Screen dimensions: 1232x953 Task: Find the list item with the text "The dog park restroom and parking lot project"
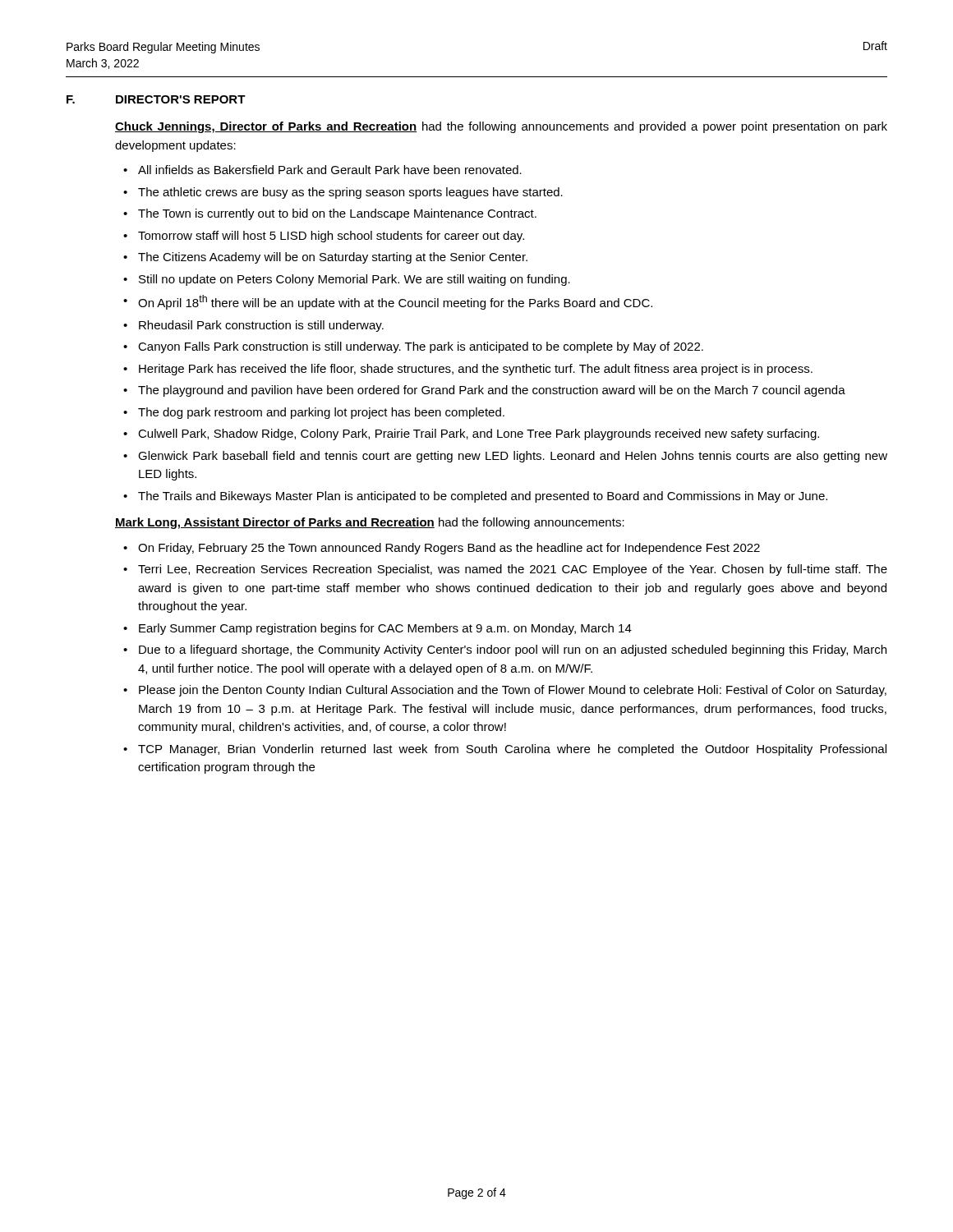click(322, 412)
